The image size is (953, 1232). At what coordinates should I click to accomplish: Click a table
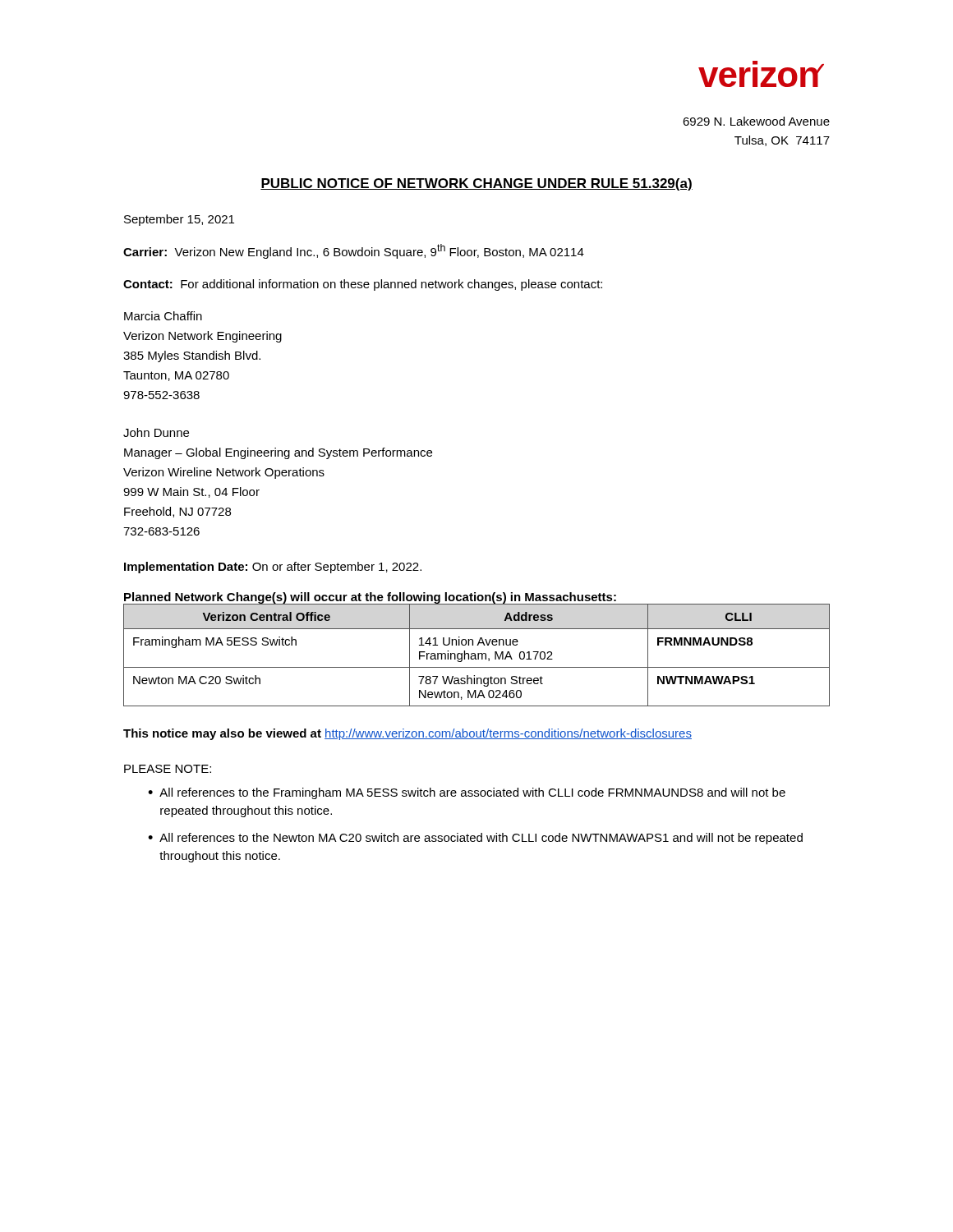click(x=476, y=655)
